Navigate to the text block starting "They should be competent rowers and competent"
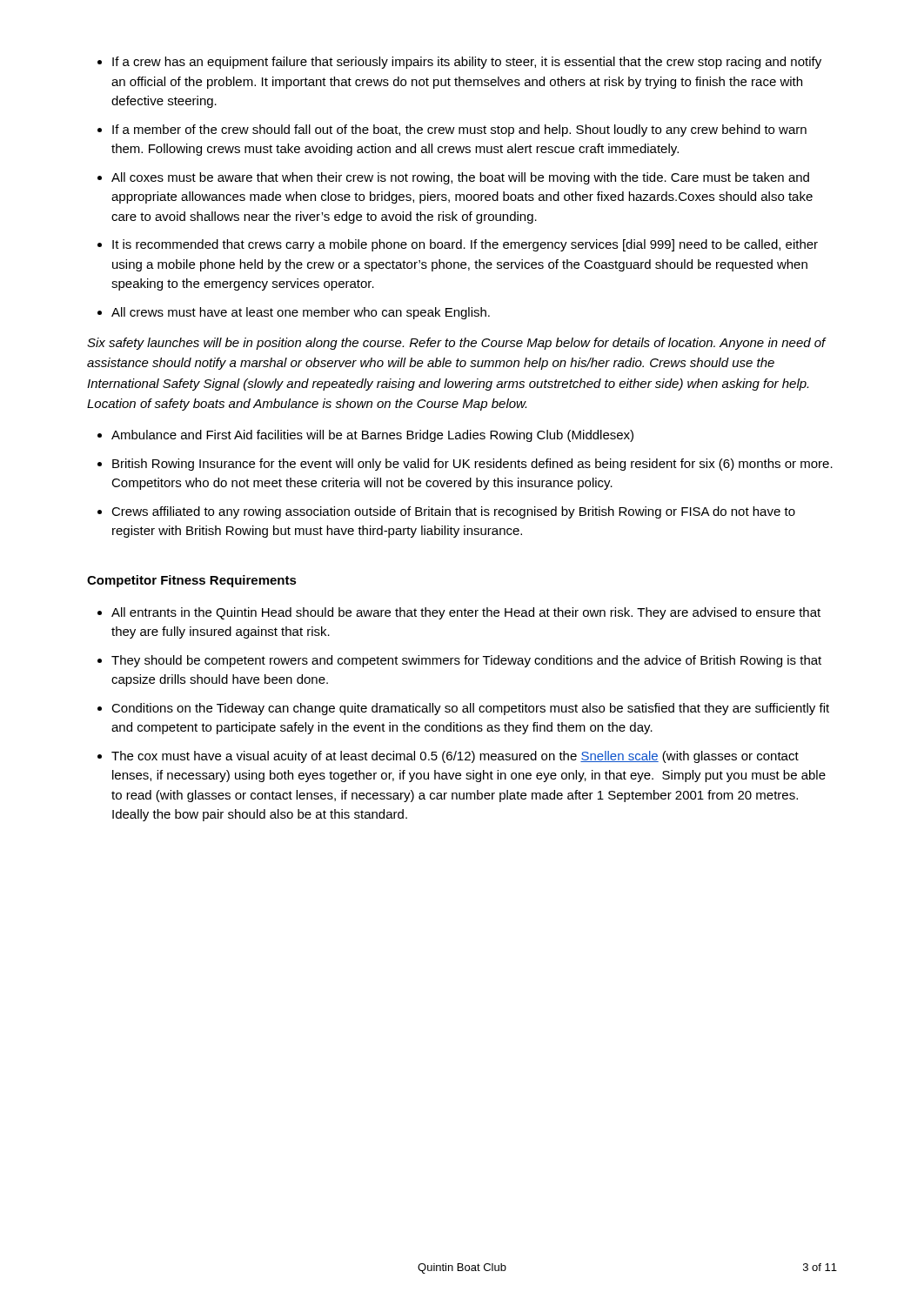This screenshot has width=924, height=1305. coord(466,669)
